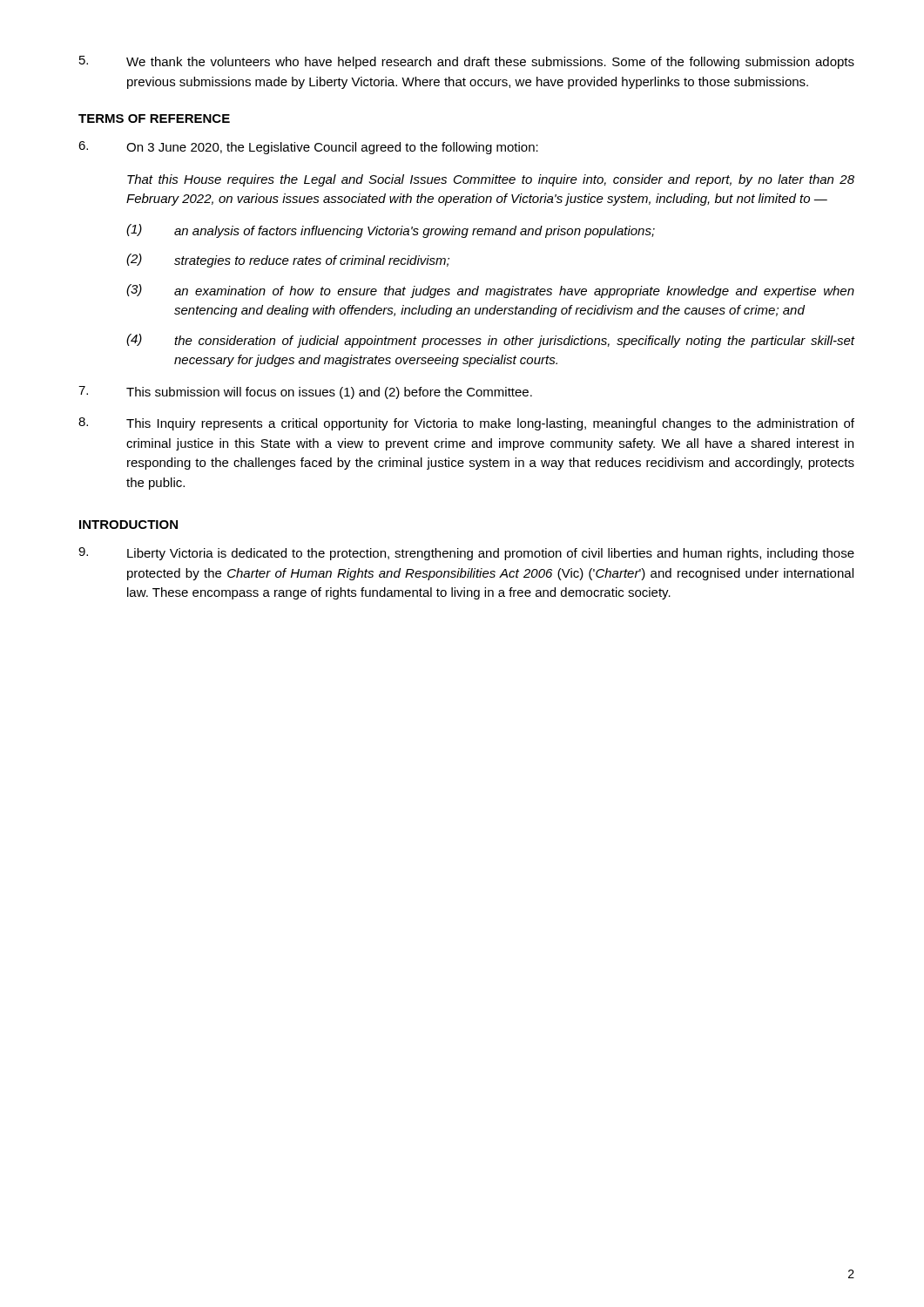
Task: Find the block starting "(1) an analysis"
Action: pos(490,231)
